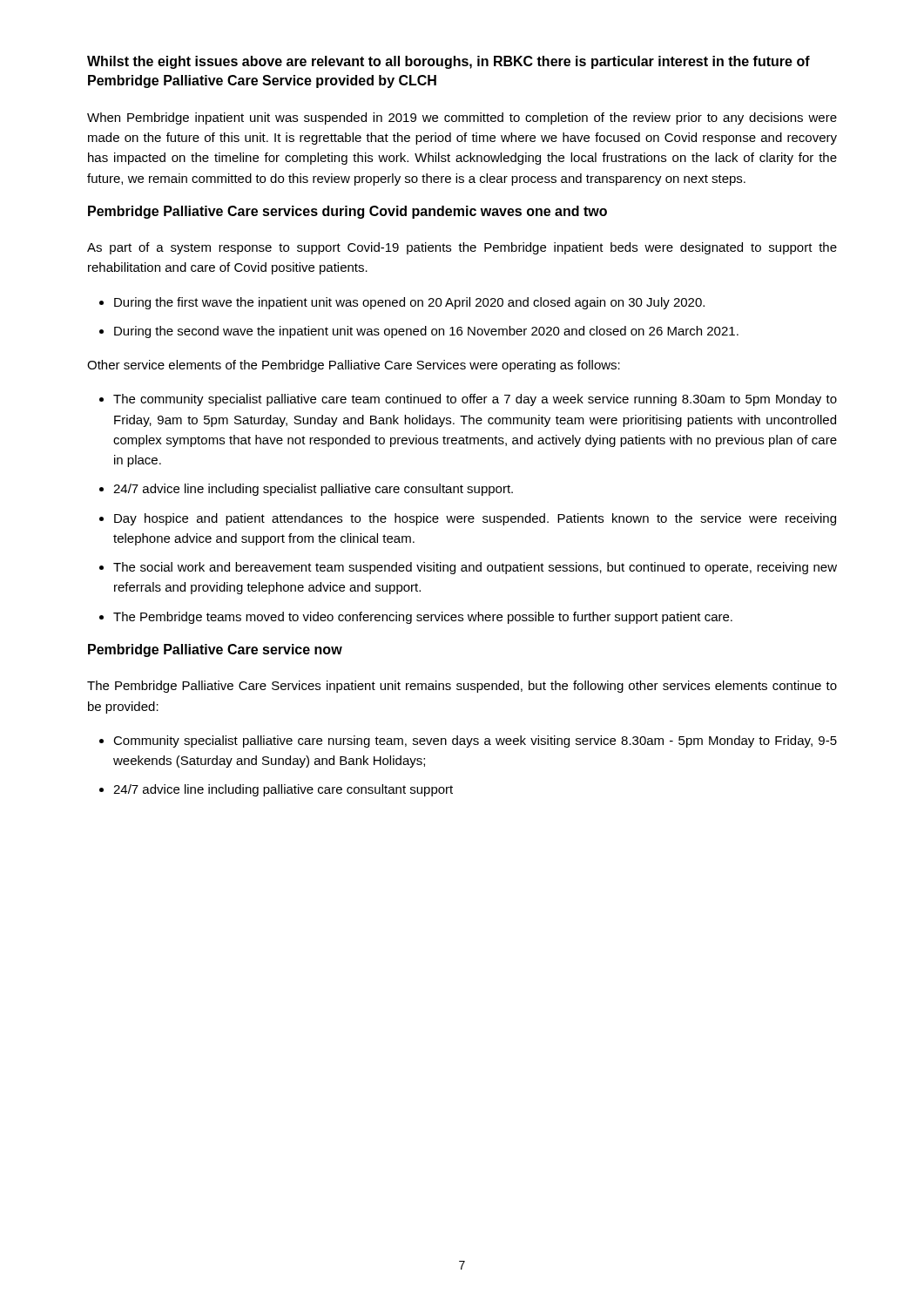The width and height of the screenshot is (924, 1307).
Task: Find the block on this page that starts "When Pembridge inpatient unit was suspended in"
Action: coord(462,147)
